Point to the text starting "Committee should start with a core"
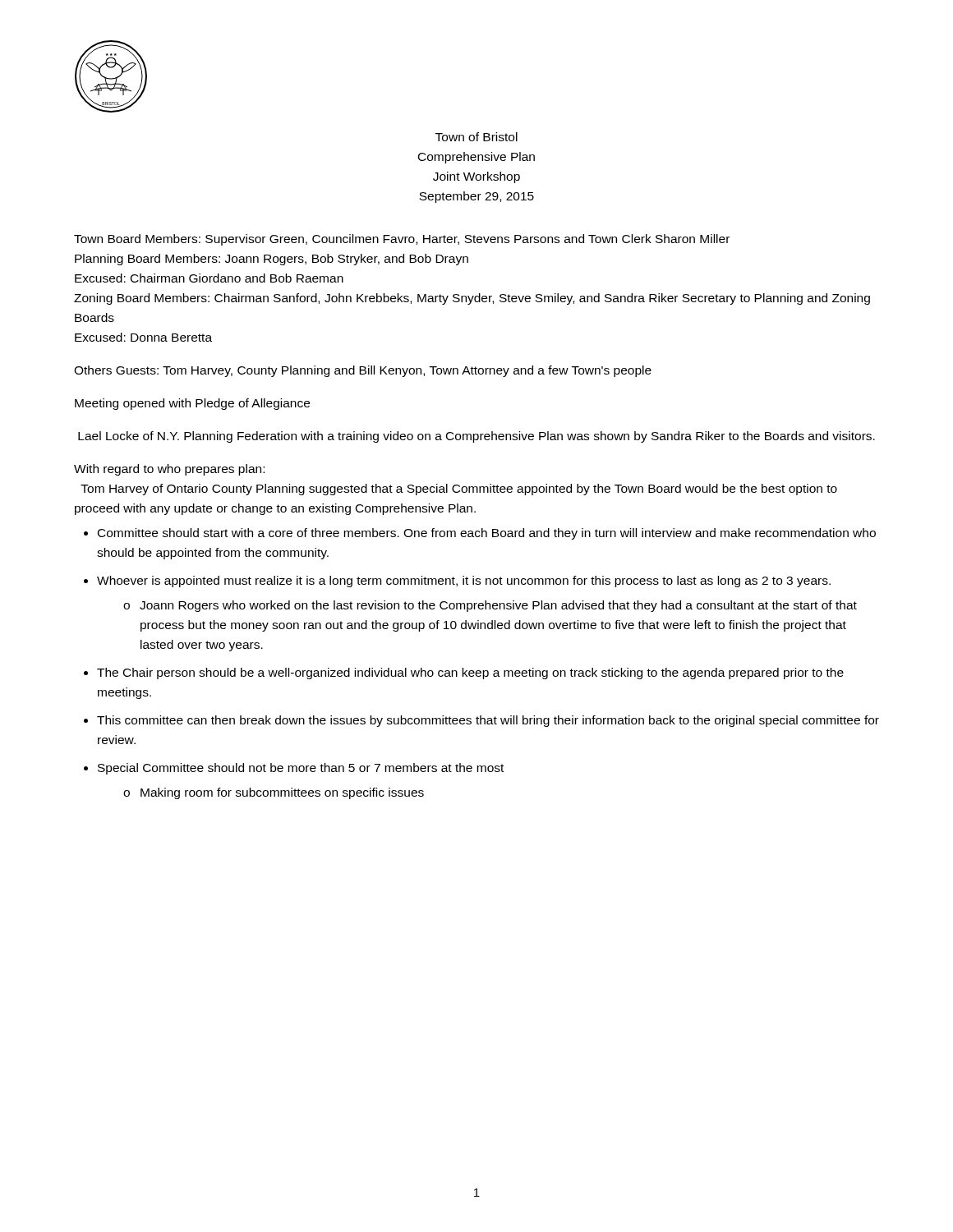Image resolution: width=953 pixels, height=1232 pixels. 487,543
